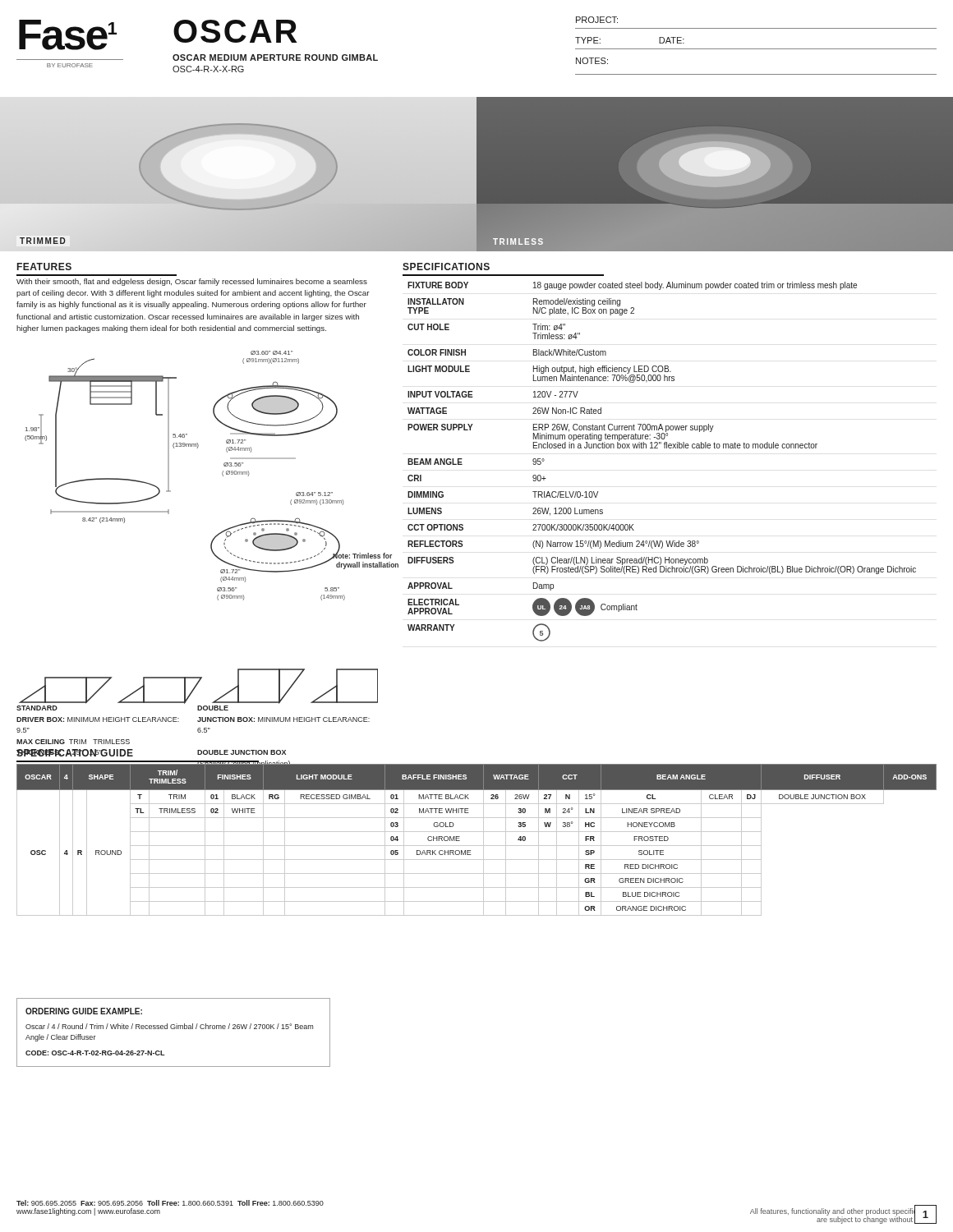Click on the table containing "RECESSED GIMBAL"

(x=476, y=840)
